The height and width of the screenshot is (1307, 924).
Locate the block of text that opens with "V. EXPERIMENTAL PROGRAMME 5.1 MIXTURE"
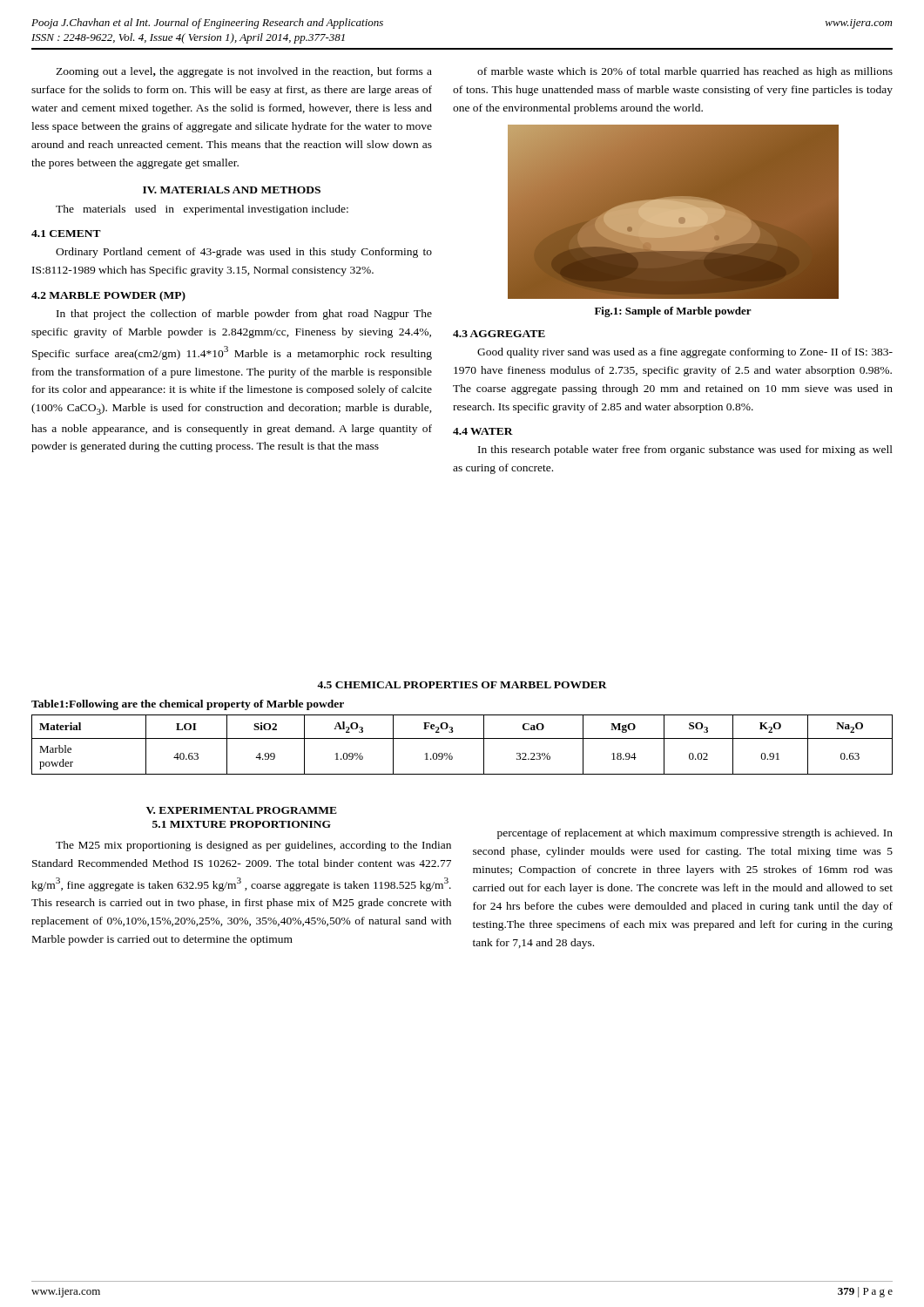pyautogui.click(x=241, y=876)
